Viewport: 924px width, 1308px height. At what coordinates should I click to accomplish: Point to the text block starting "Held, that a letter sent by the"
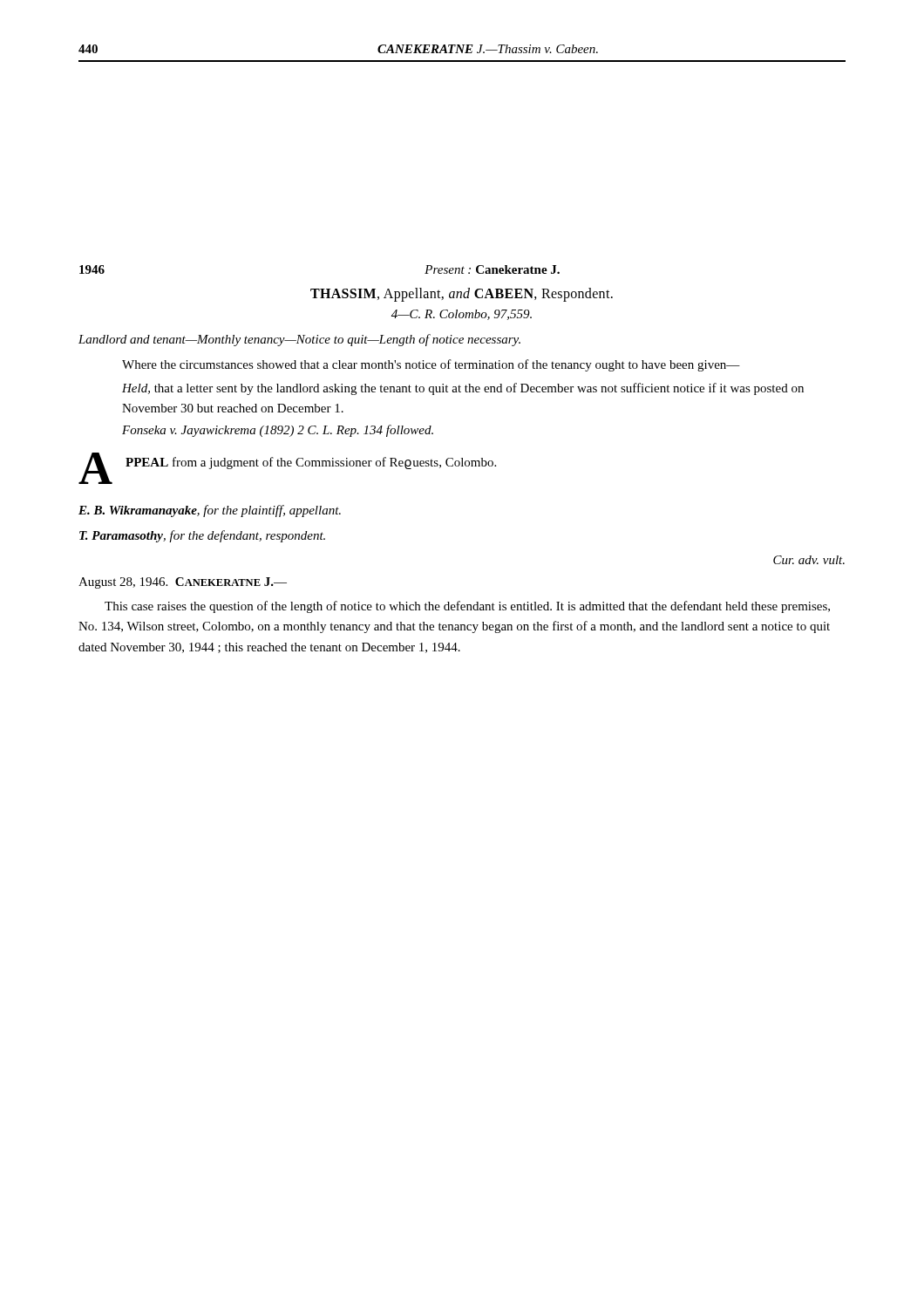pos(463,398)
